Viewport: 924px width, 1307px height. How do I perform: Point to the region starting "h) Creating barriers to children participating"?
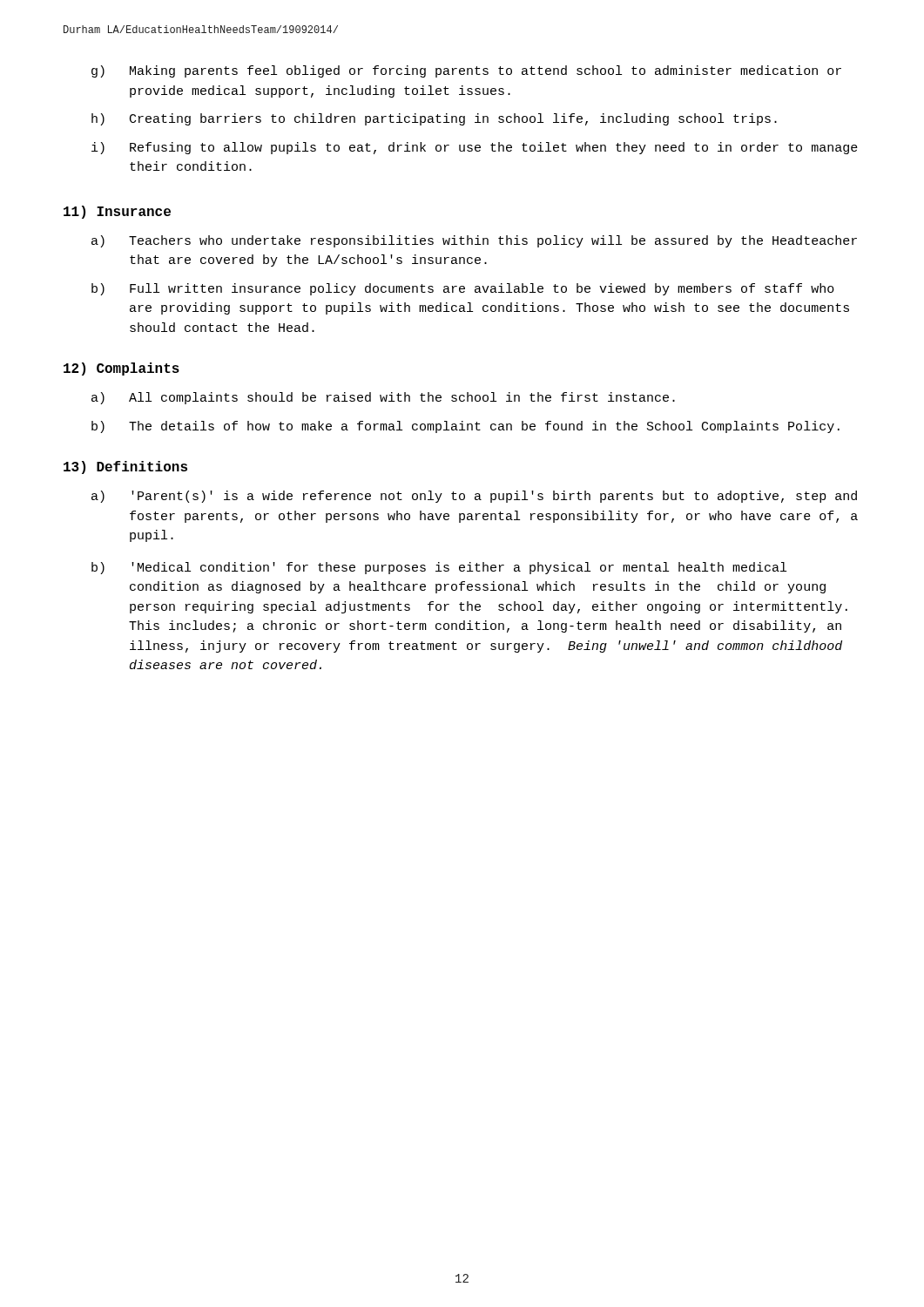pyautogui.click(x=462, y=121)
